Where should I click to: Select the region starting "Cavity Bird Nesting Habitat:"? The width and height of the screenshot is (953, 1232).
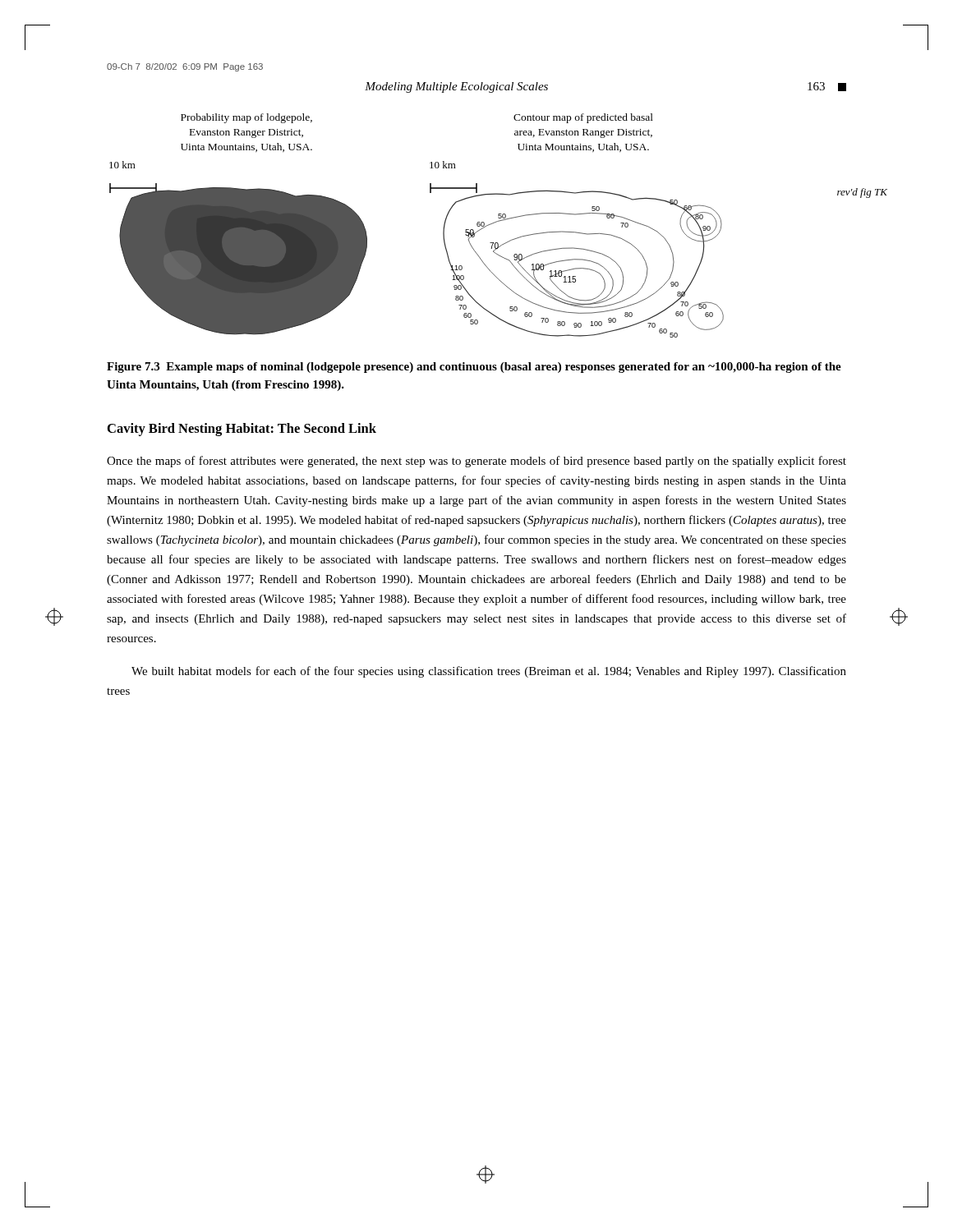(241, 428)
